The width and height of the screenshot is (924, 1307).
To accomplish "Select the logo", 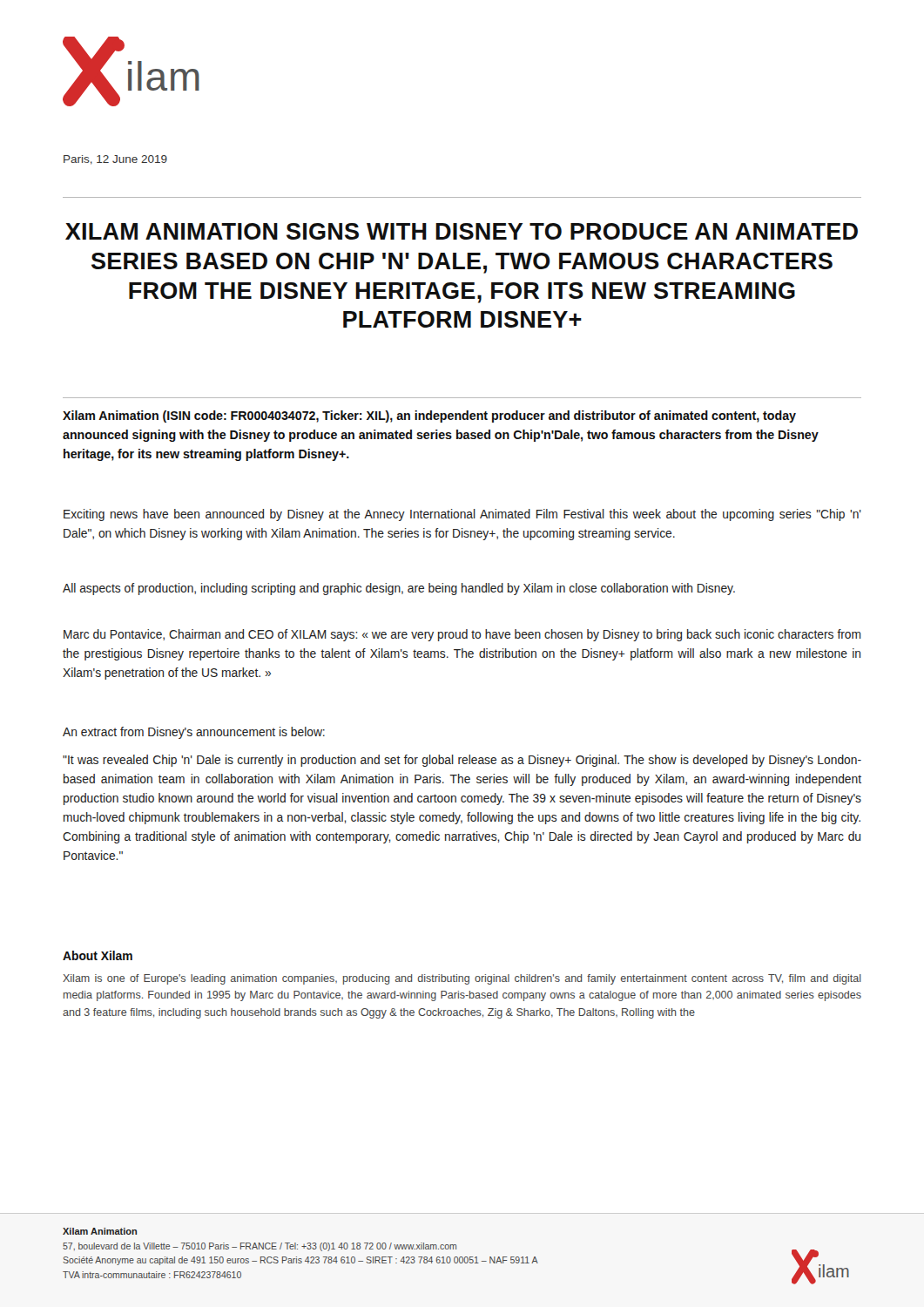I will coord(143,76).
